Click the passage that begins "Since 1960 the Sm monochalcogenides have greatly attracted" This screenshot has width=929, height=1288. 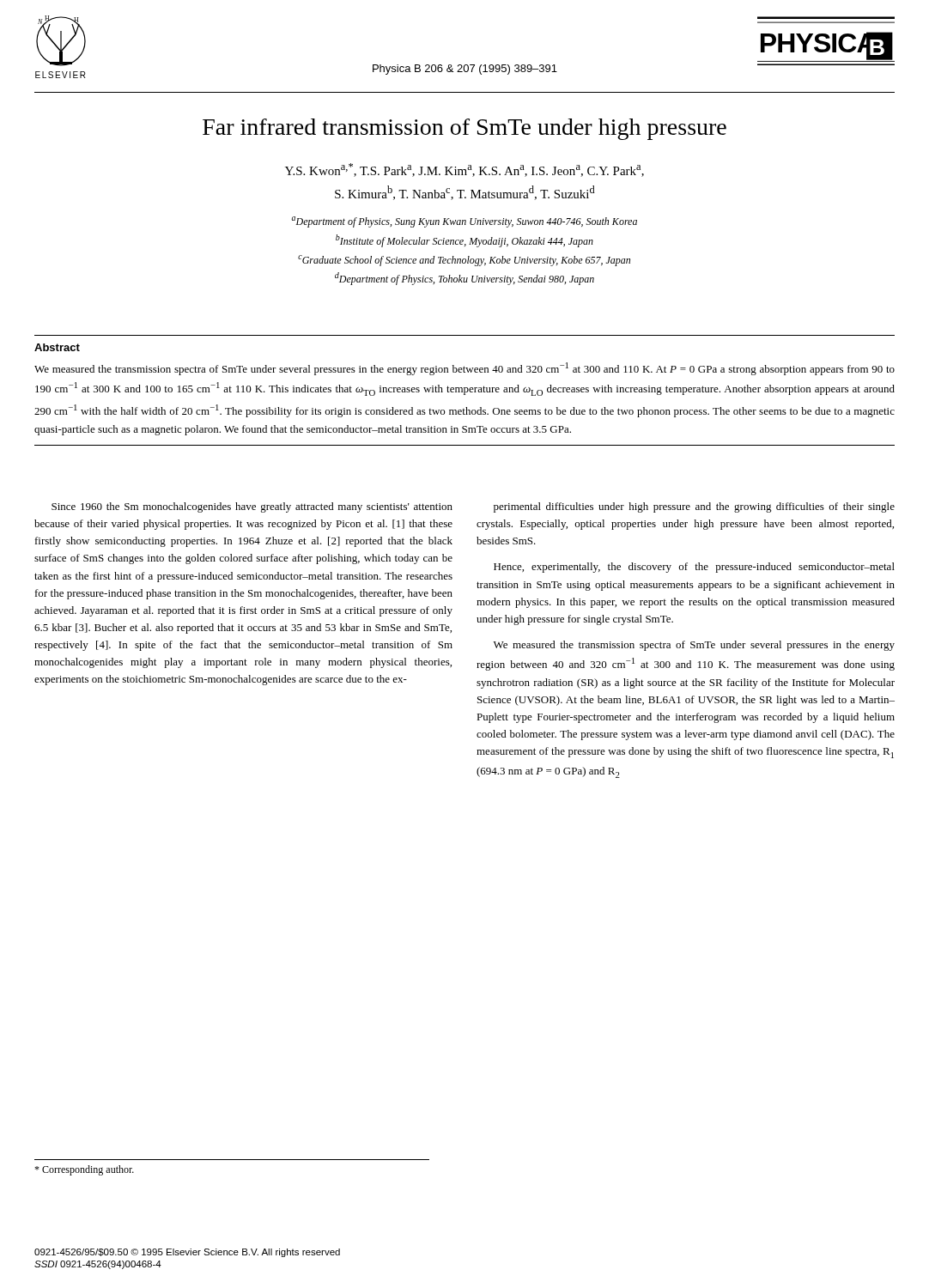coord(243,593)
